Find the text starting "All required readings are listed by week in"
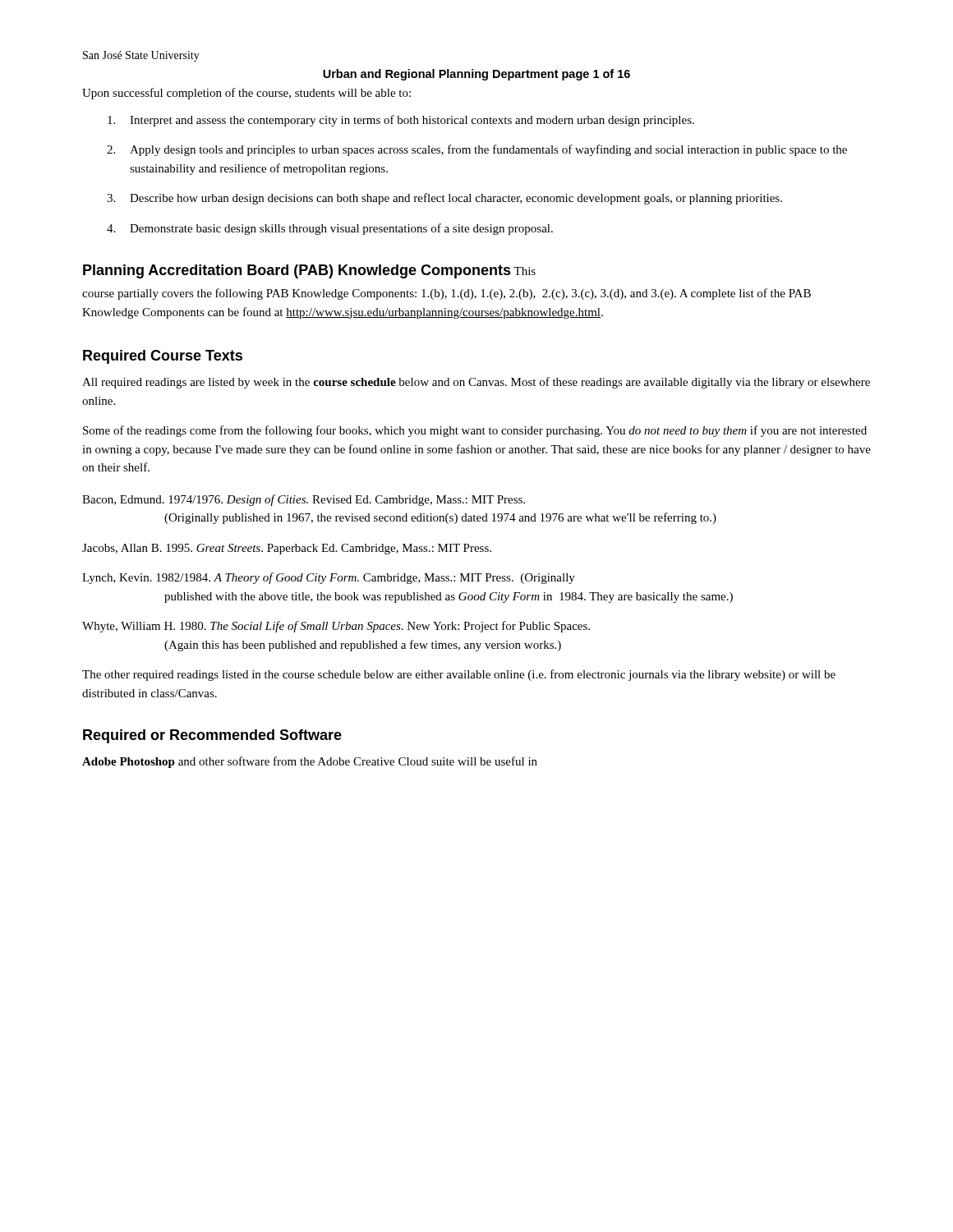This screenshot has height=1232, width=953. tap(476, 391)
